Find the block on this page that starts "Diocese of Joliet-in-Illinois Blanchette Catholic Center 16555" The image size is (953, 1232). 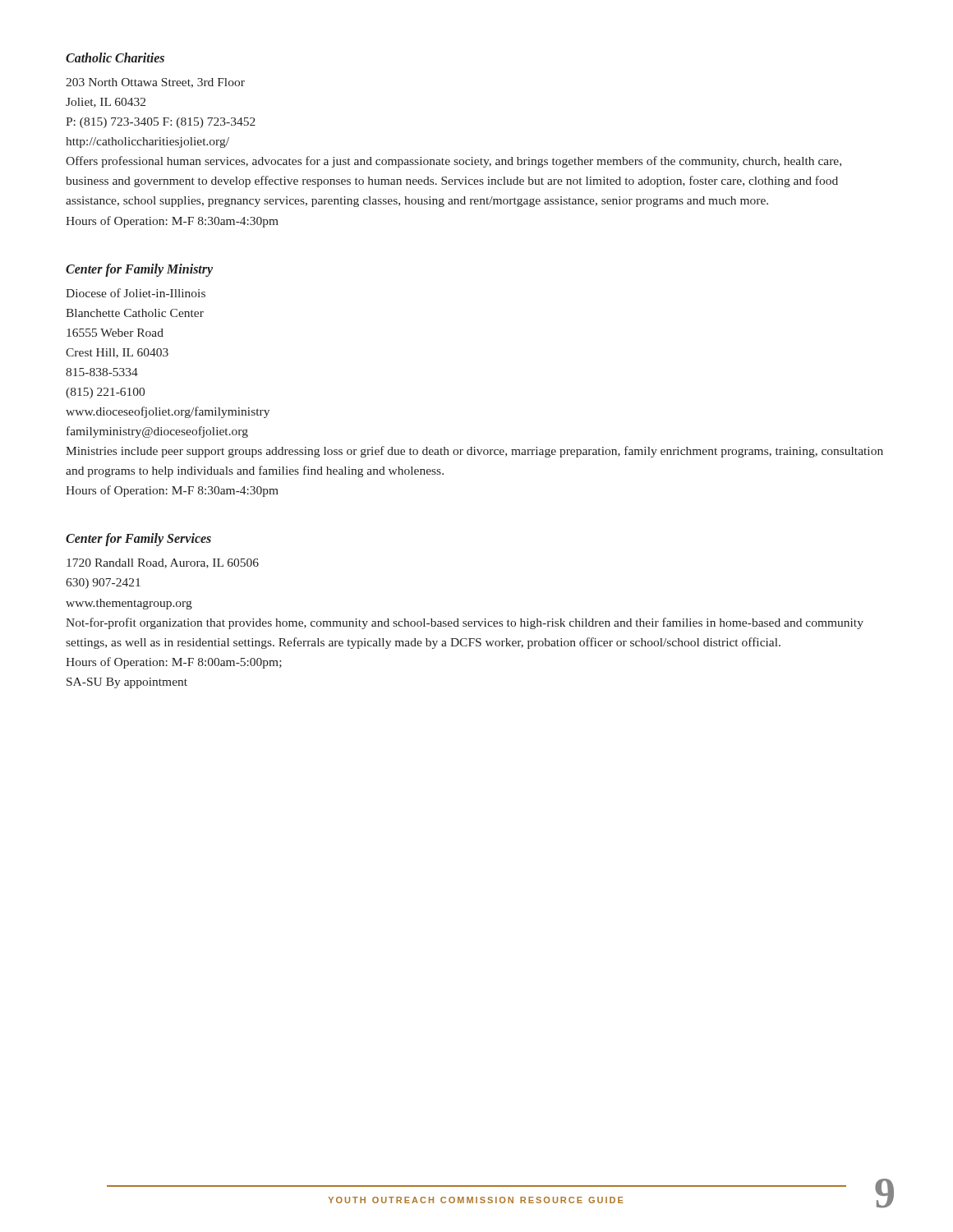136,293
